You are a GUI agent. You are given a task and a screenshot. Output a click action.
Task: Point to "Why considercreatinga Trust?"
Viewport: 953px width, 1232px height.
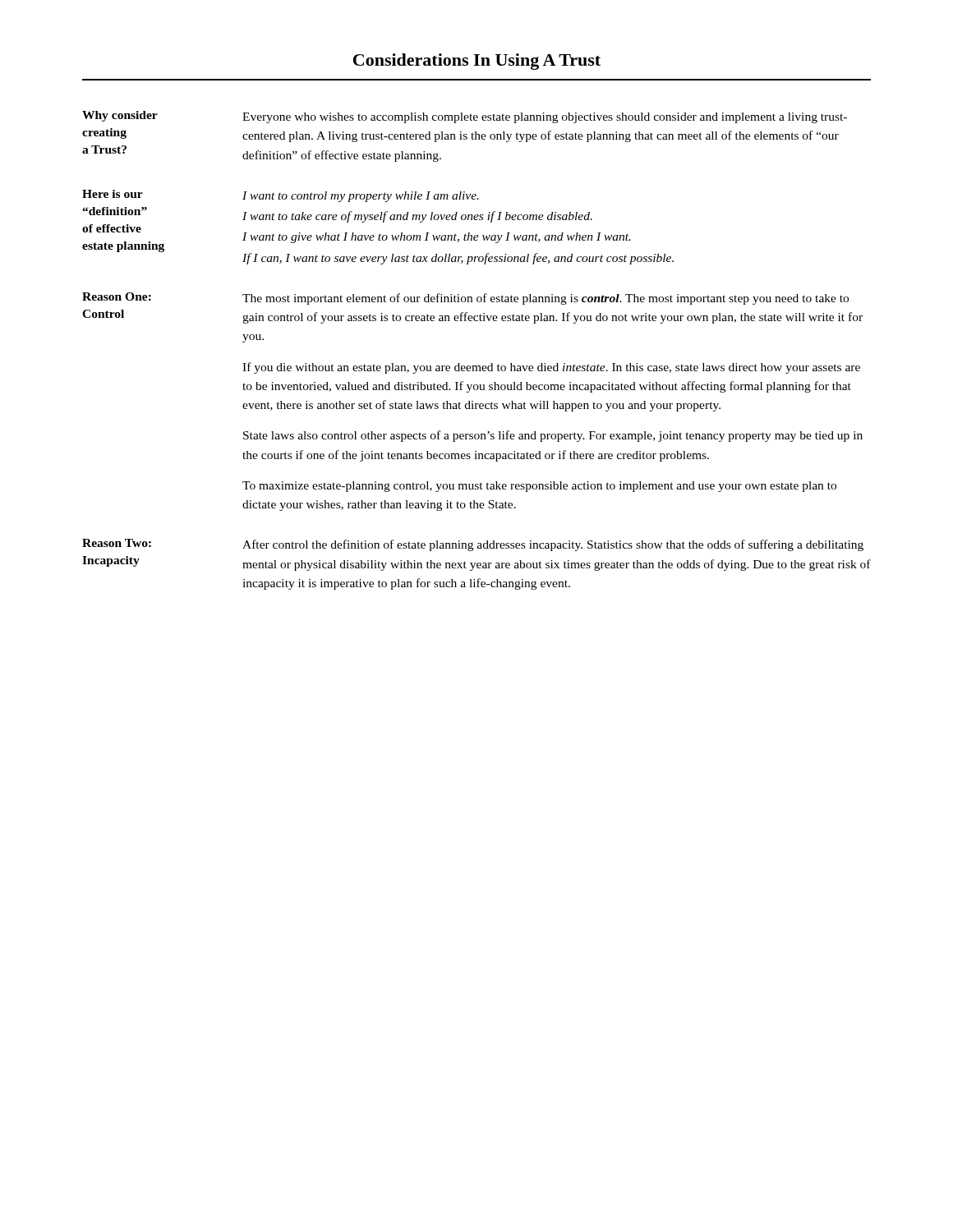point(120,132)
